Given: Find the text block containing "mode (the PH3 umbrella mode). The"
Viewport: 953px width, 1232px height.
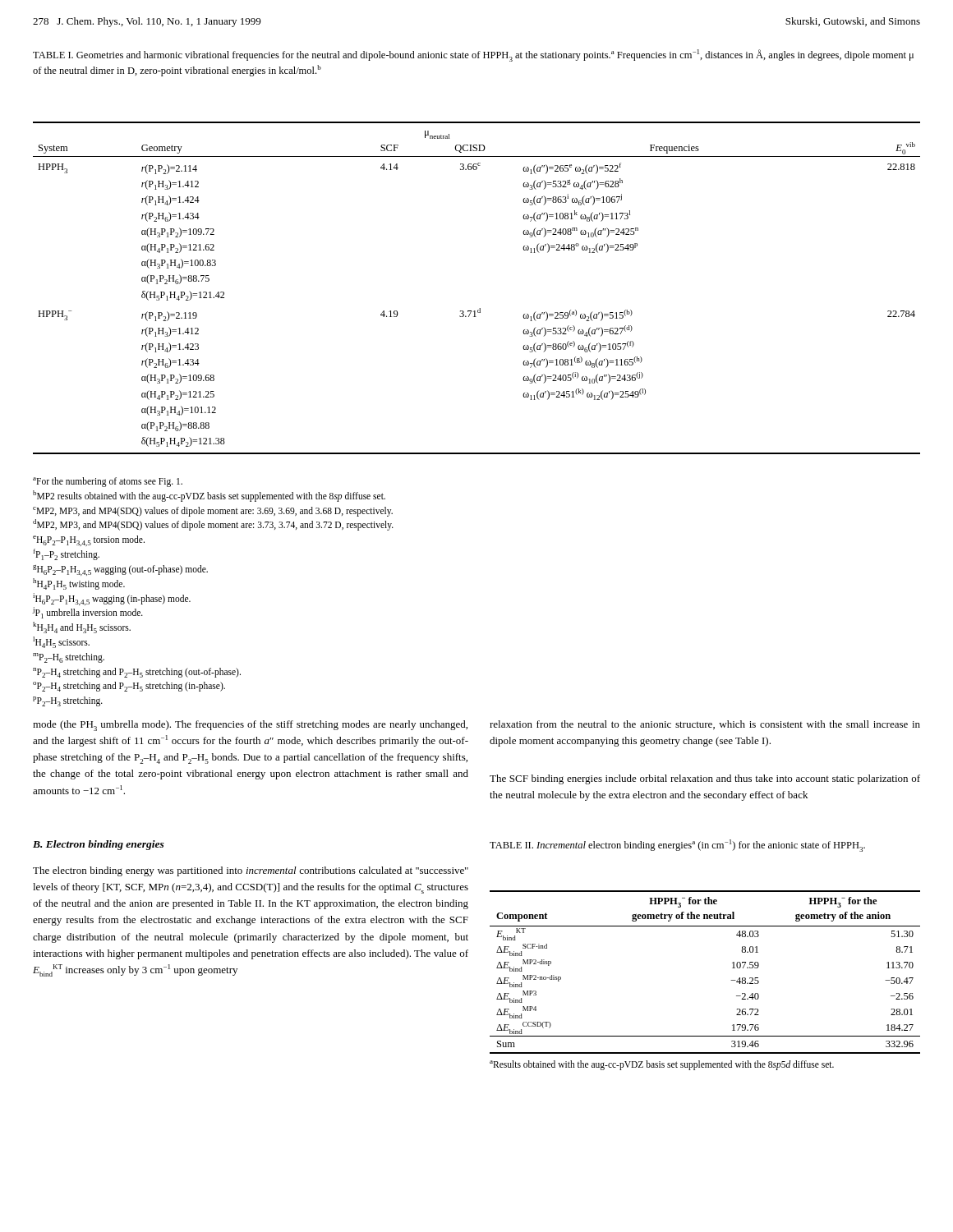Looking at the screenshot, I should tap(251, 757).
